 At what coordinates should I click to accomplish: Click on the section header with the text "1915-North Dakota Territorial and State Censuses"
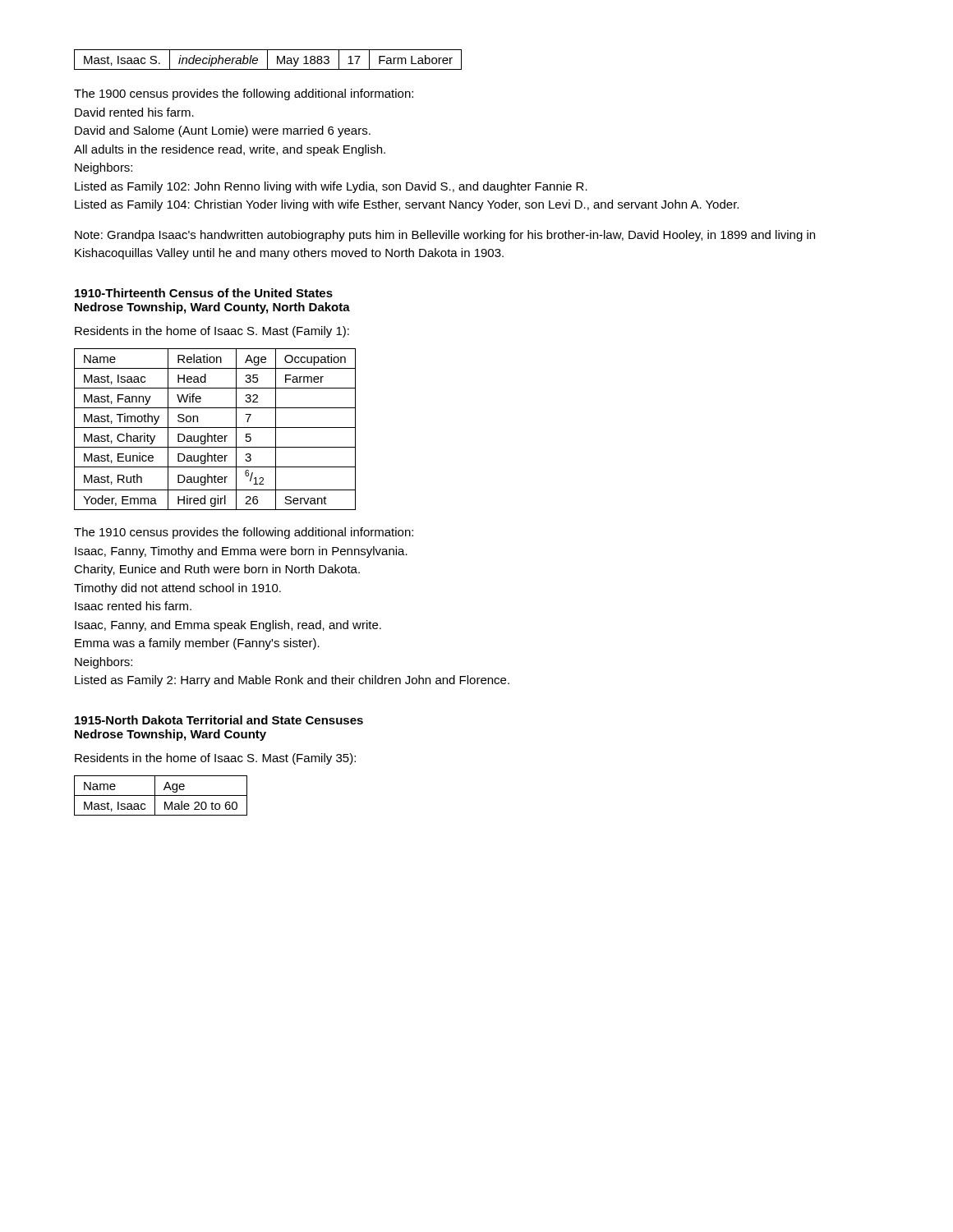tap(219, 726)
